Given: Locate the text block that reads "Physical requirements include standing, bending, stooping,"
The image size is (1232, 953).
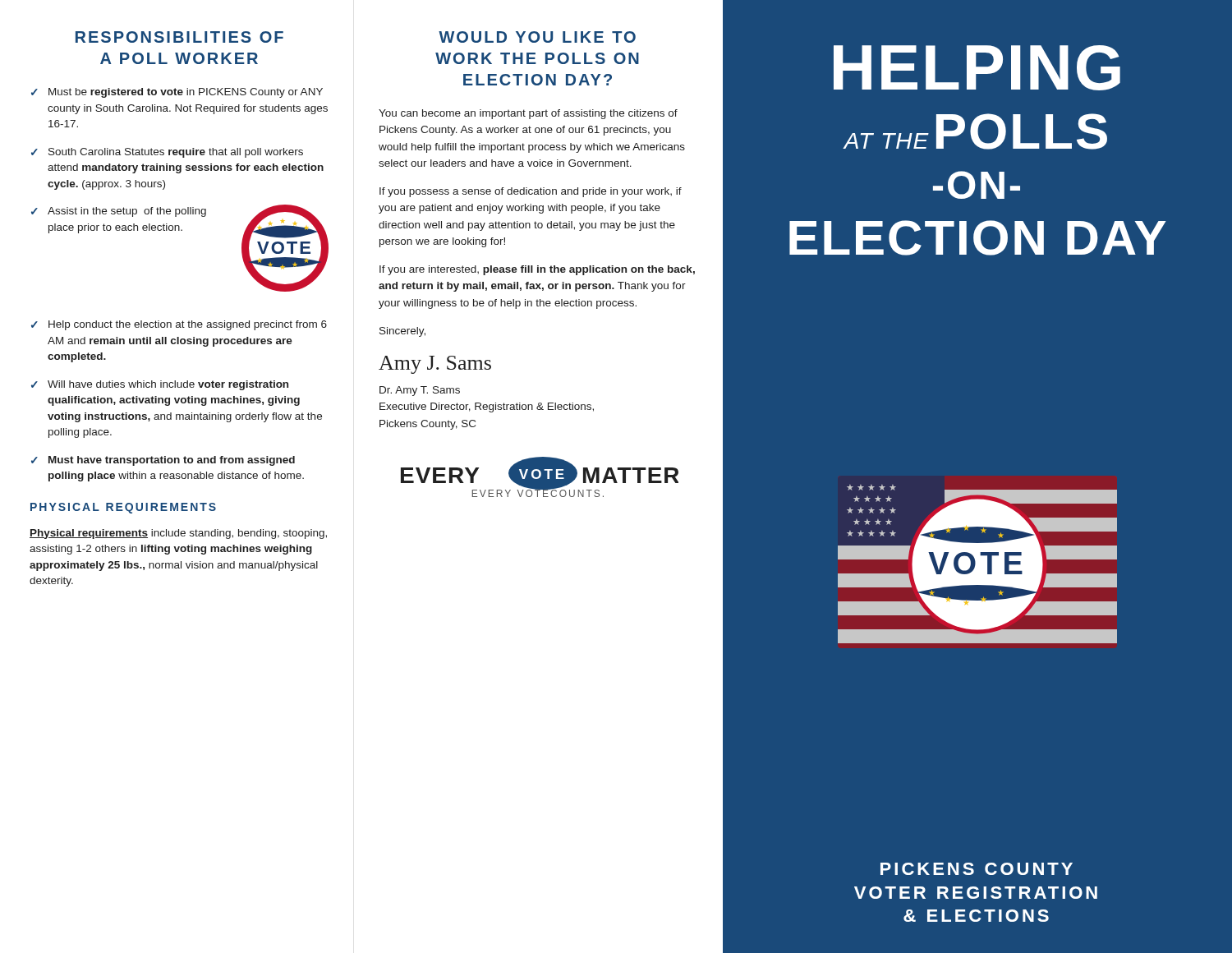Looking at the screenshot, I should point(180,557).
